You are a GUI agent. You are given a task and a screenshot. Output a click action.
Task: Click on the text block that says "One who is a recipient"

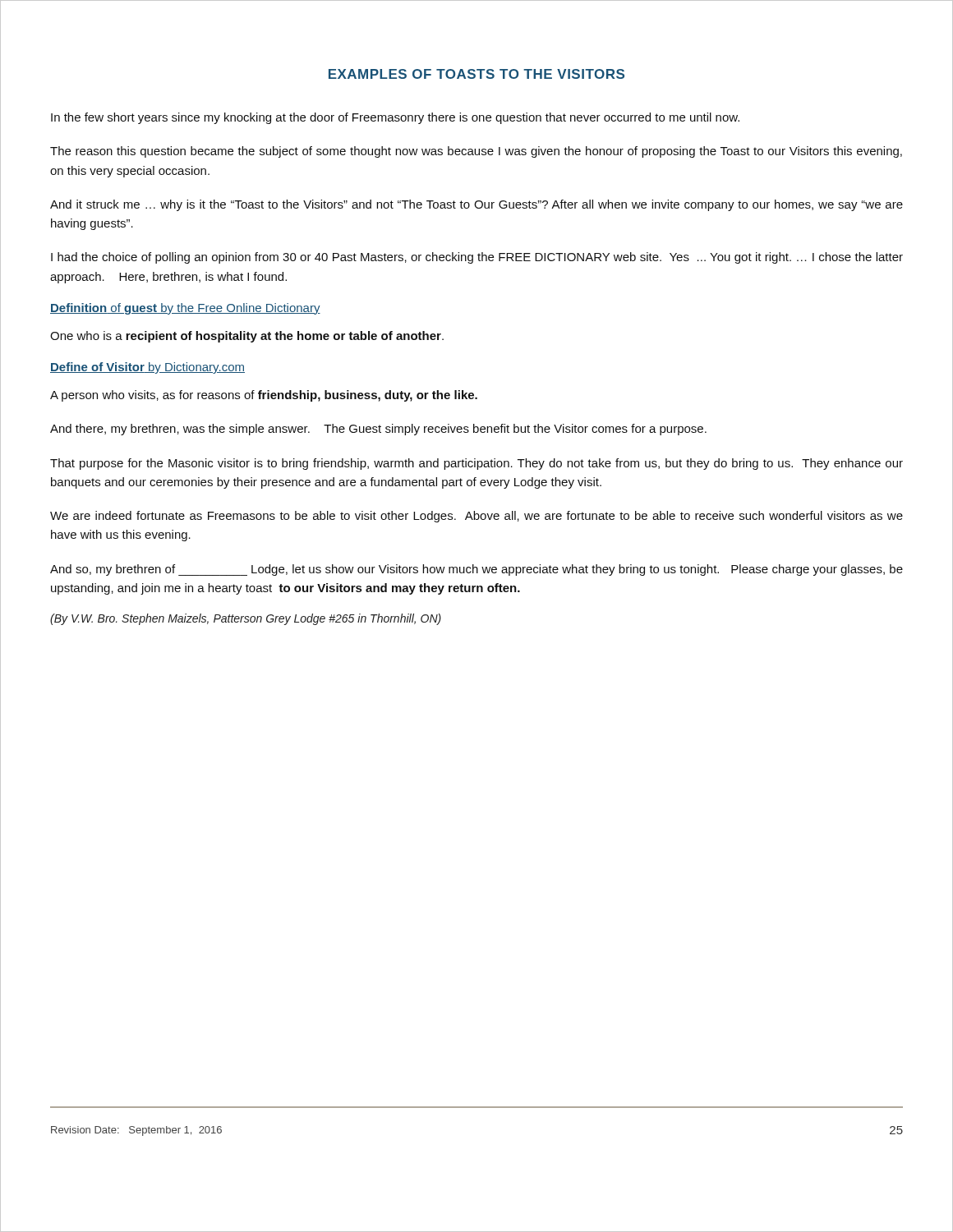tap(247, 335)
